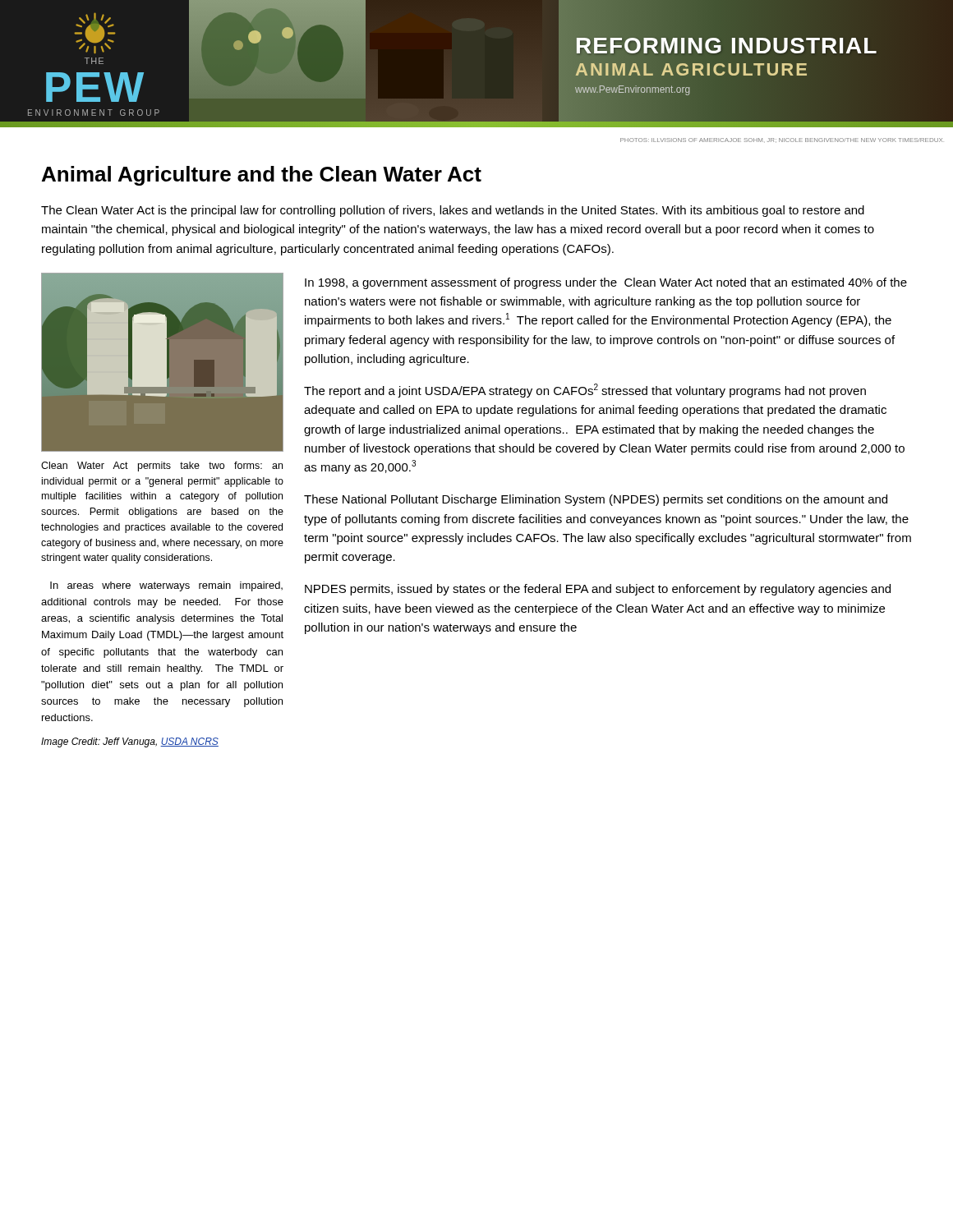Click on the caption with the text "Image Credit: Jeff Vanuga, USDA NCRS"
The width and height of the screenshot is (953, 1232).
tap(130, 742)
